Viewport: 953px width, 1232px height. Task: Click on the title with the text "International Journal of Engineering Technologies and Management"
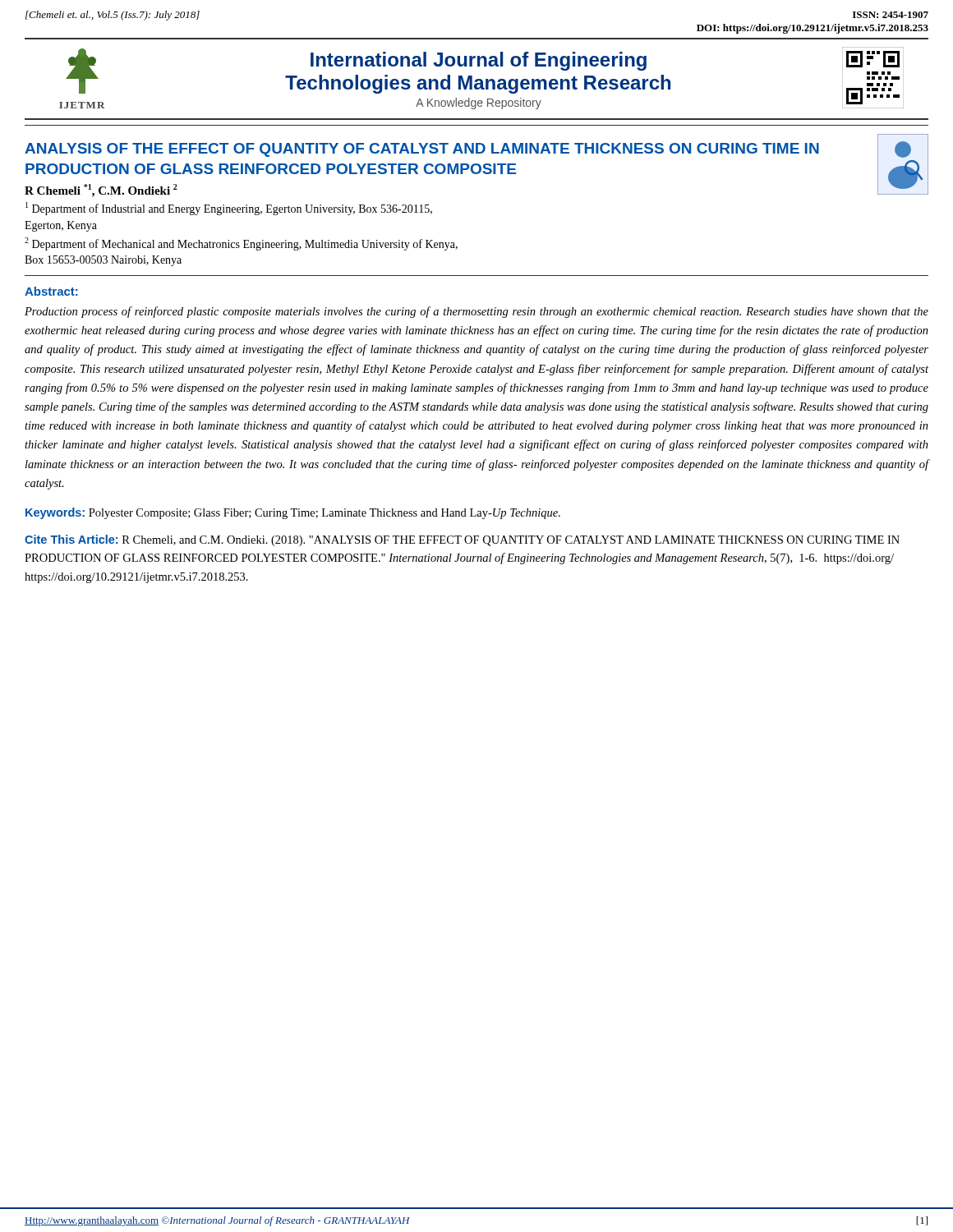tap(479, 79)
